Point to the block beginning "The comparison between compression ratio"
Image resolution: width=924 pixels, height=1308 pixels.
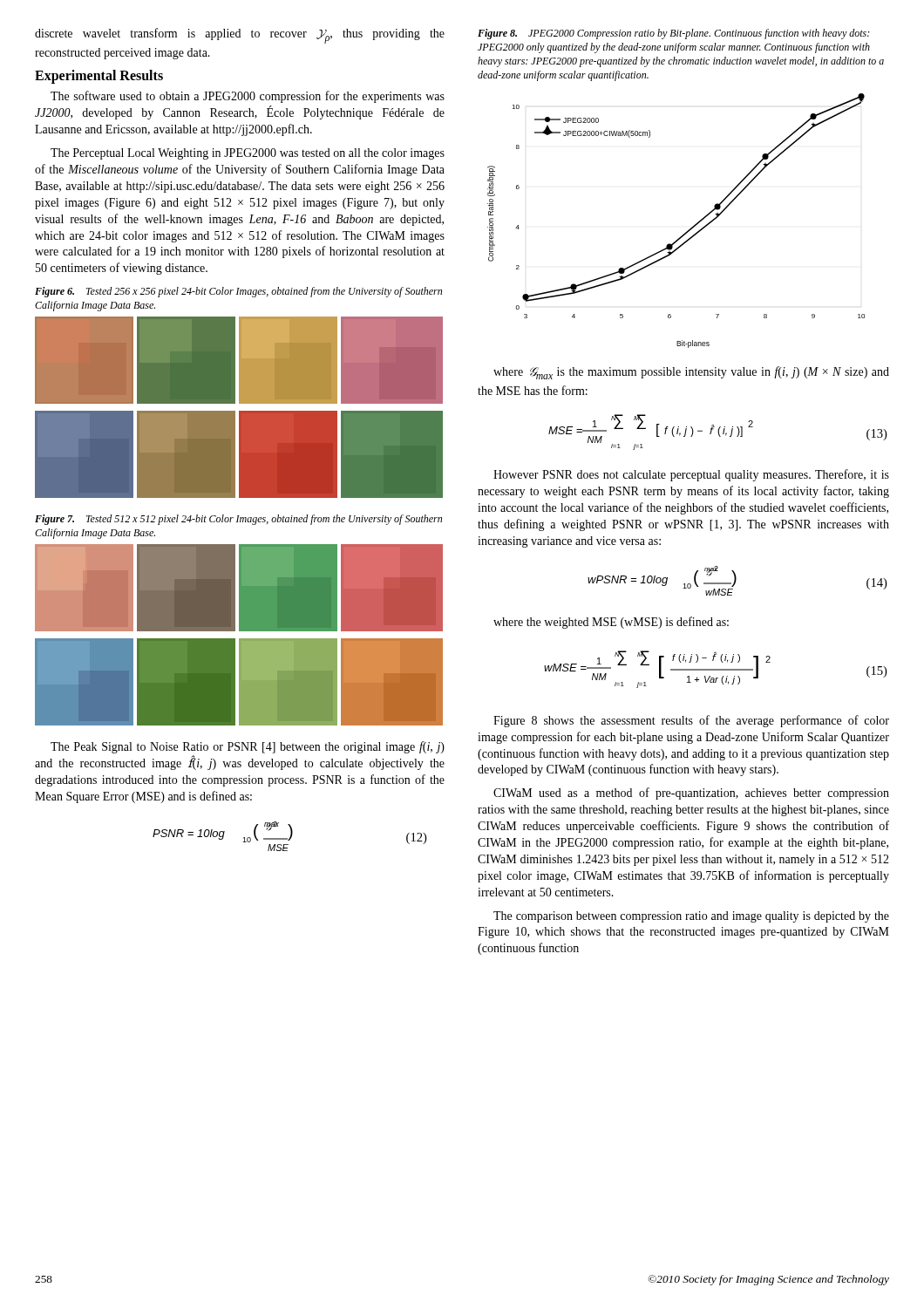[683, 932]
